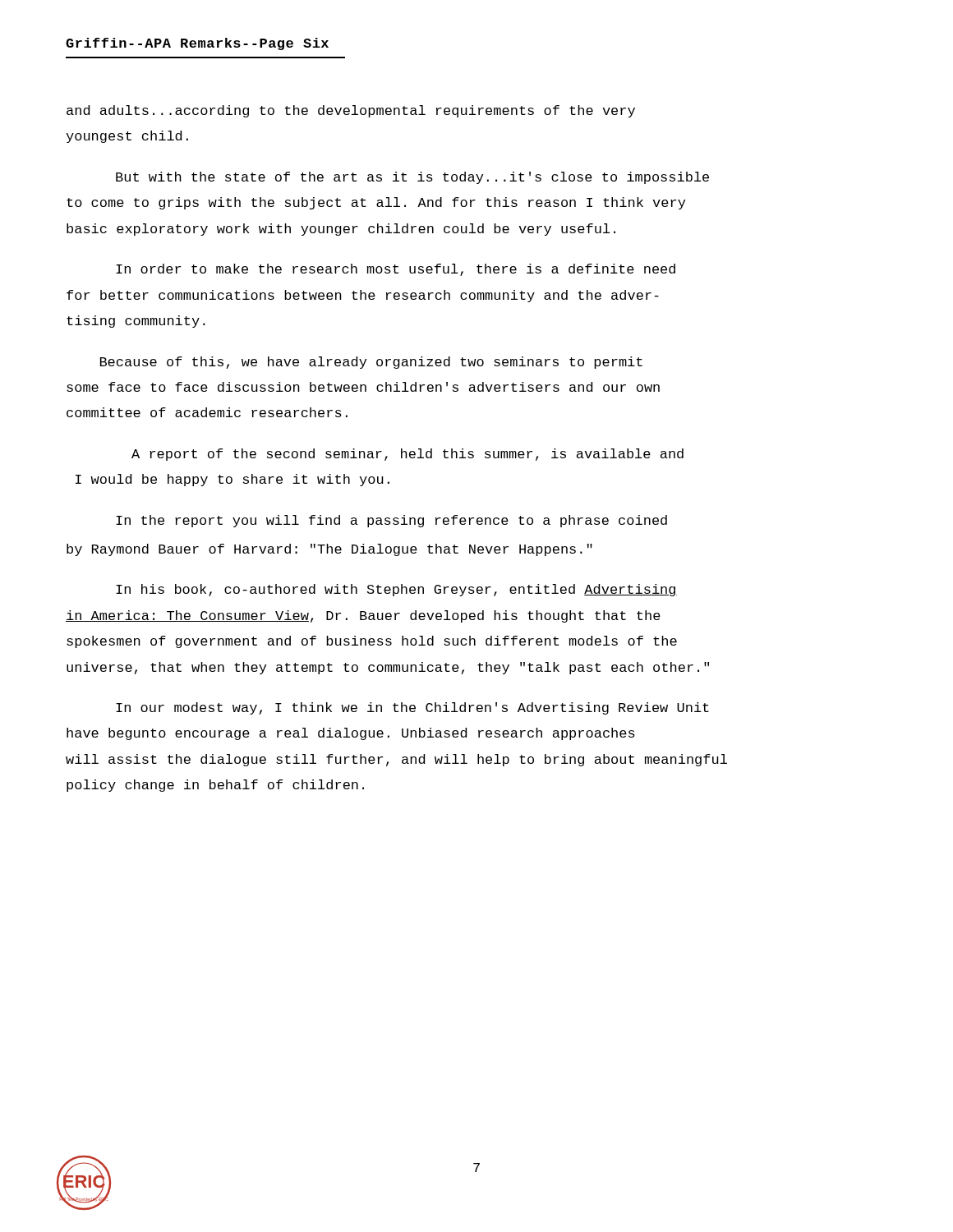Viewport: 953px width, 1232px height.
Task: Navigate to the text block starting "and adults...according to the"
Action: point(476,124)
